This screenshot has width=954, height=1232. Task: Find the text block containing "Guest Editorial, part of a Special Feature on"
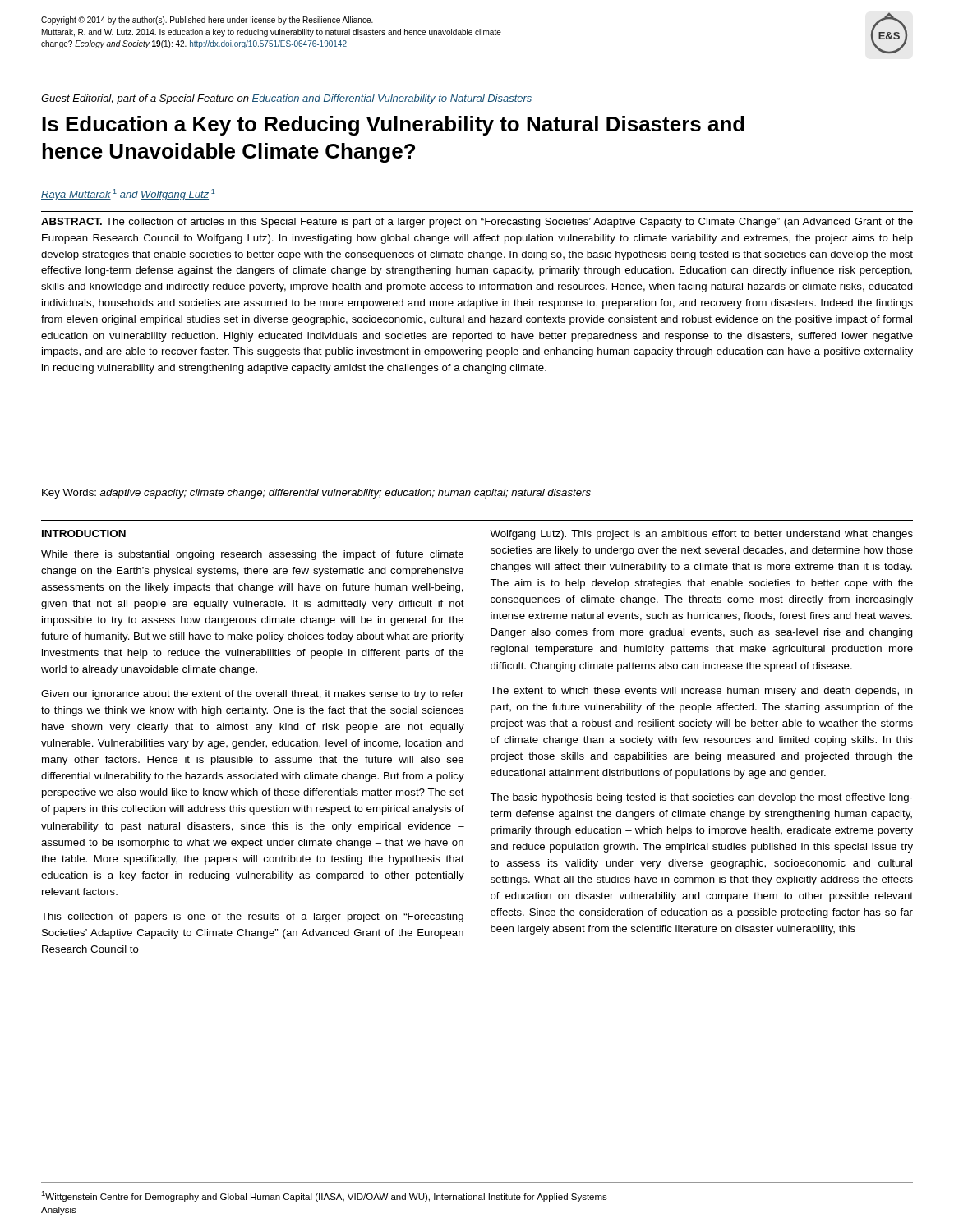[x=287, y=98]
